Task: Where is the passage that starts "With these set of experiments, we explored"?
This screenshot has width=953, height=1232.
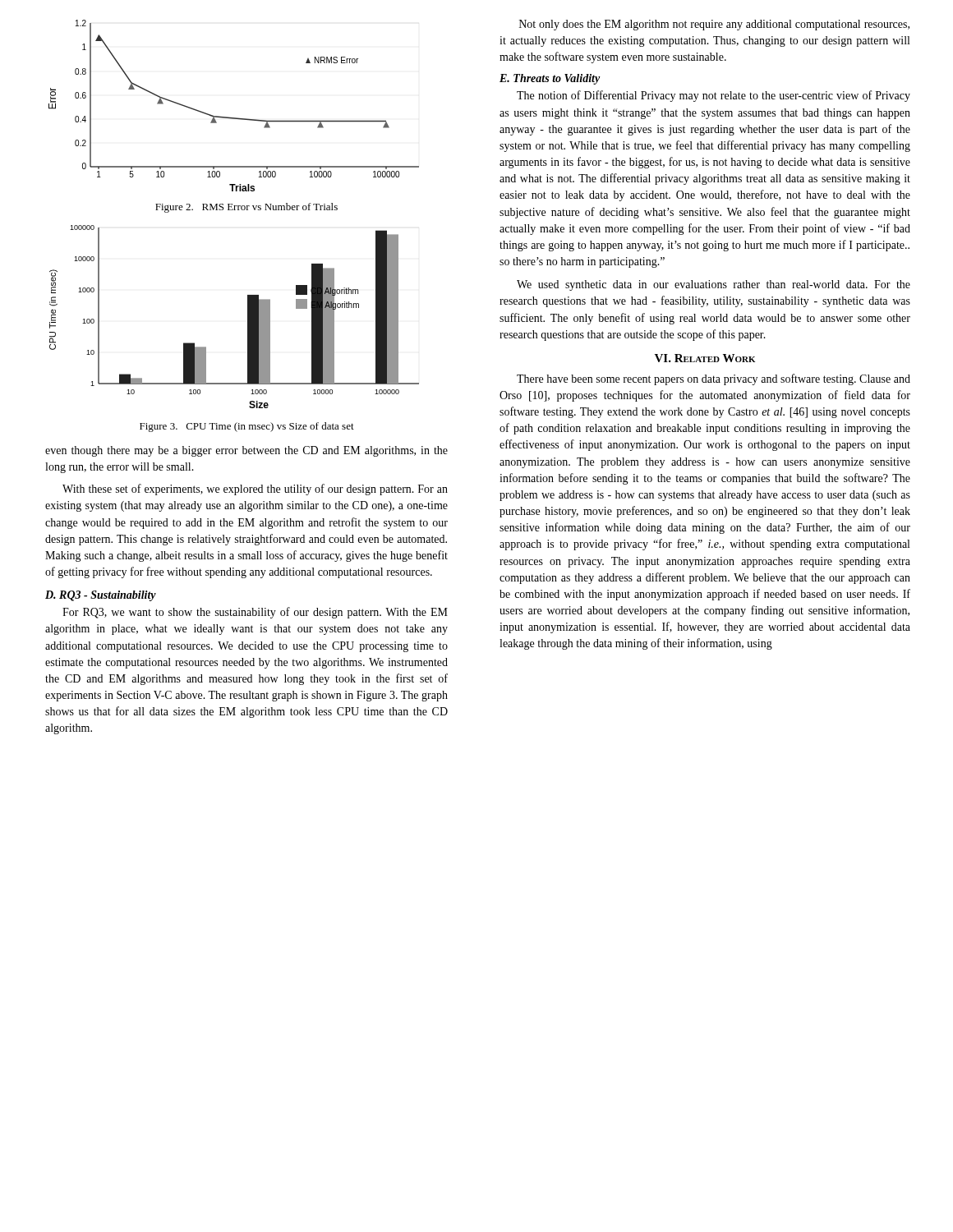Action: 246,531
